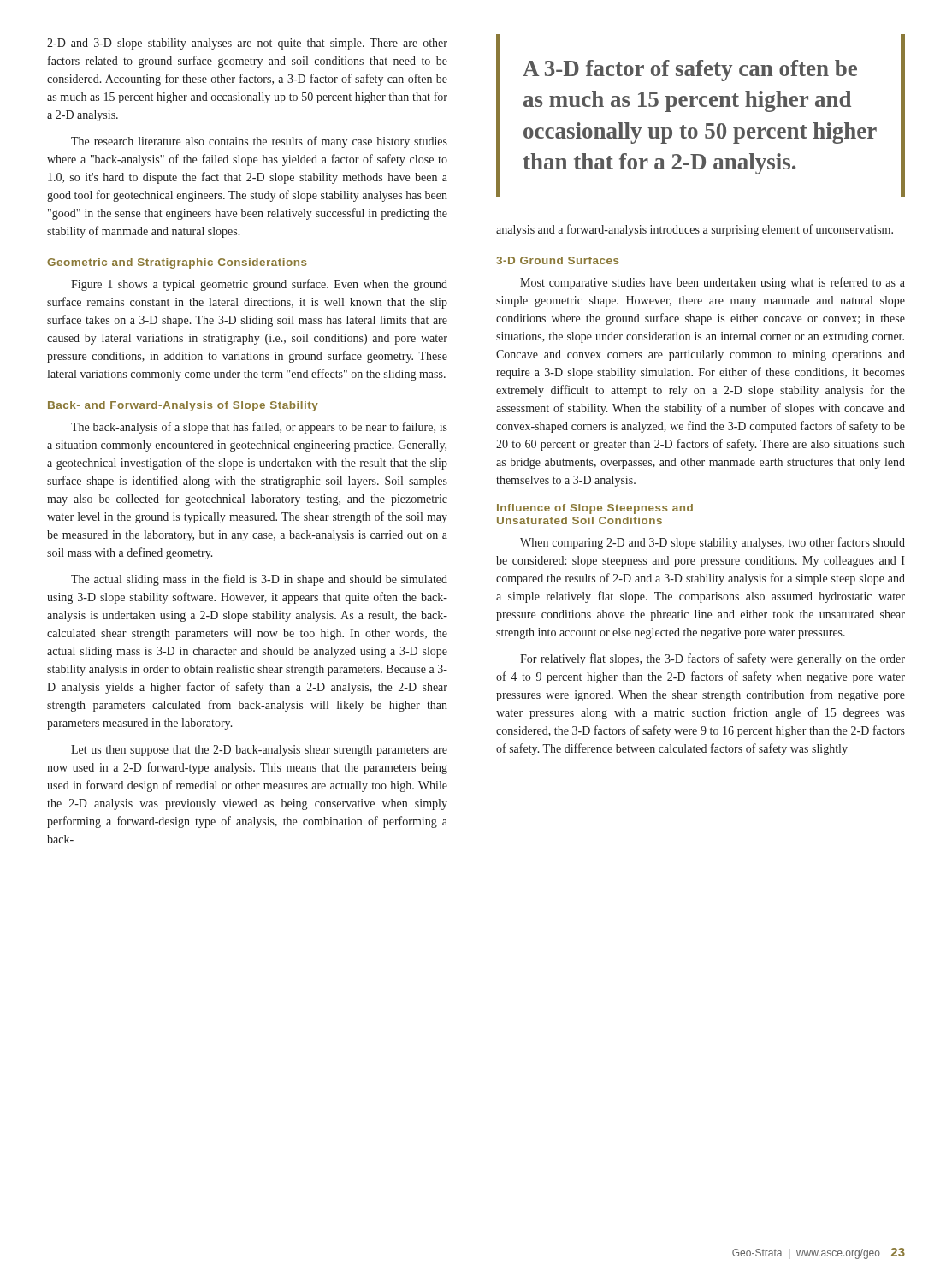This screenshot has height=1283, width=952.
Task: Where does it say "3-D Ground Surfaces"?
Action: point(558,260)
